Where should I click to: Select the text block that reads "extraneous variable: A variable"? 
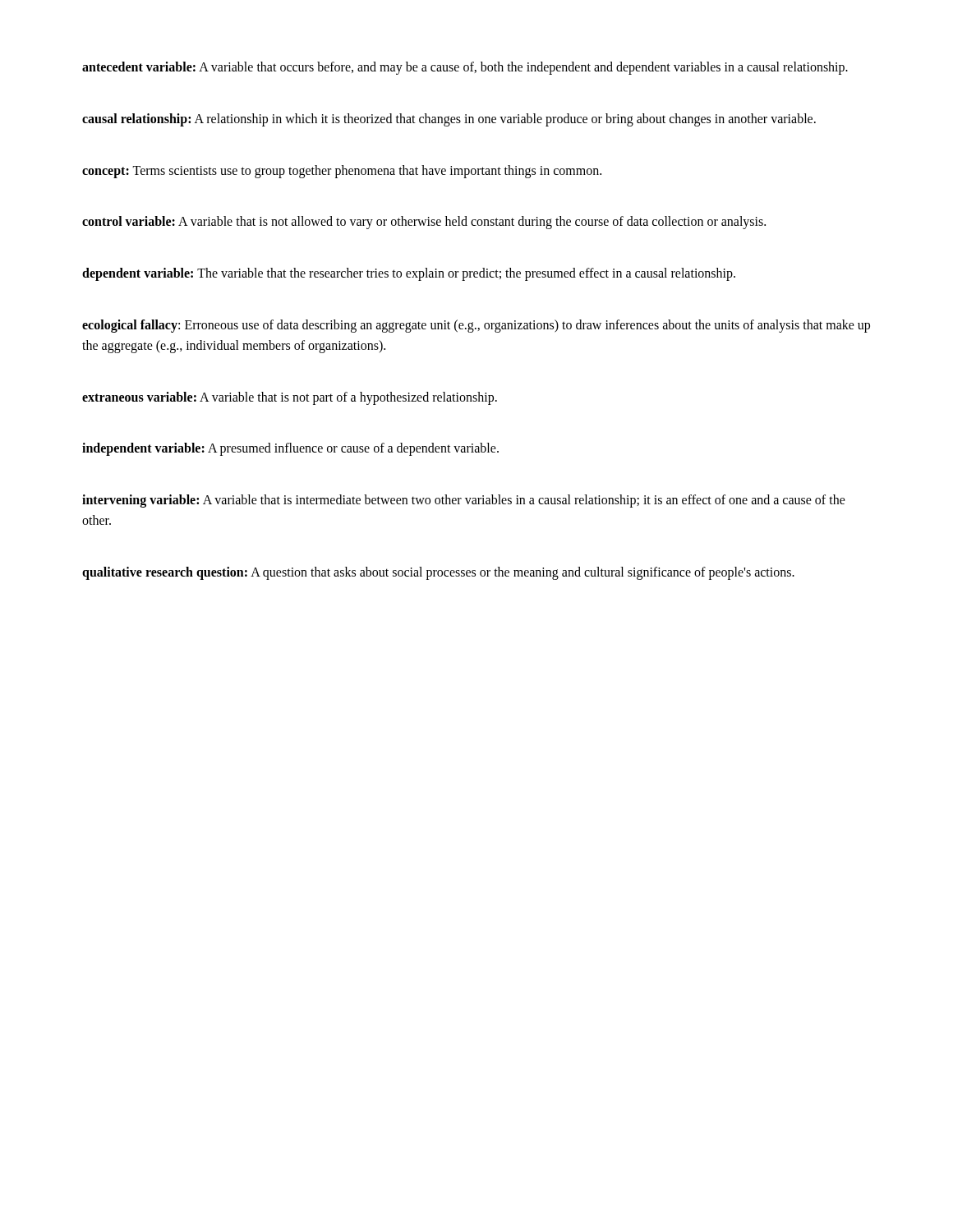[476, 398]
